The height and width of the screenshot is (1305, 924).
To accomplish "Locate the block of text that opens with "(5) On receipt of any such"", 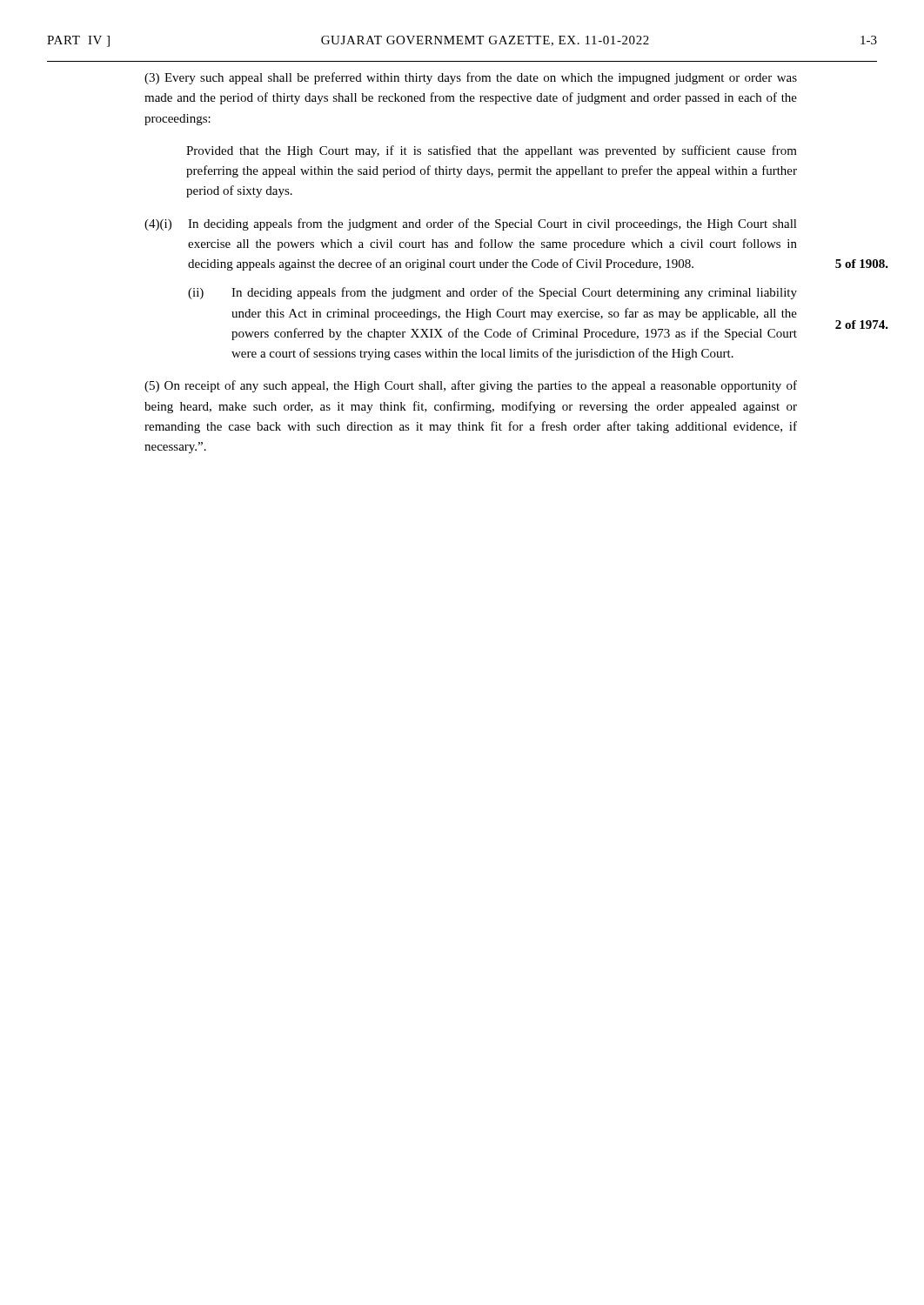I will coord(471,416).
